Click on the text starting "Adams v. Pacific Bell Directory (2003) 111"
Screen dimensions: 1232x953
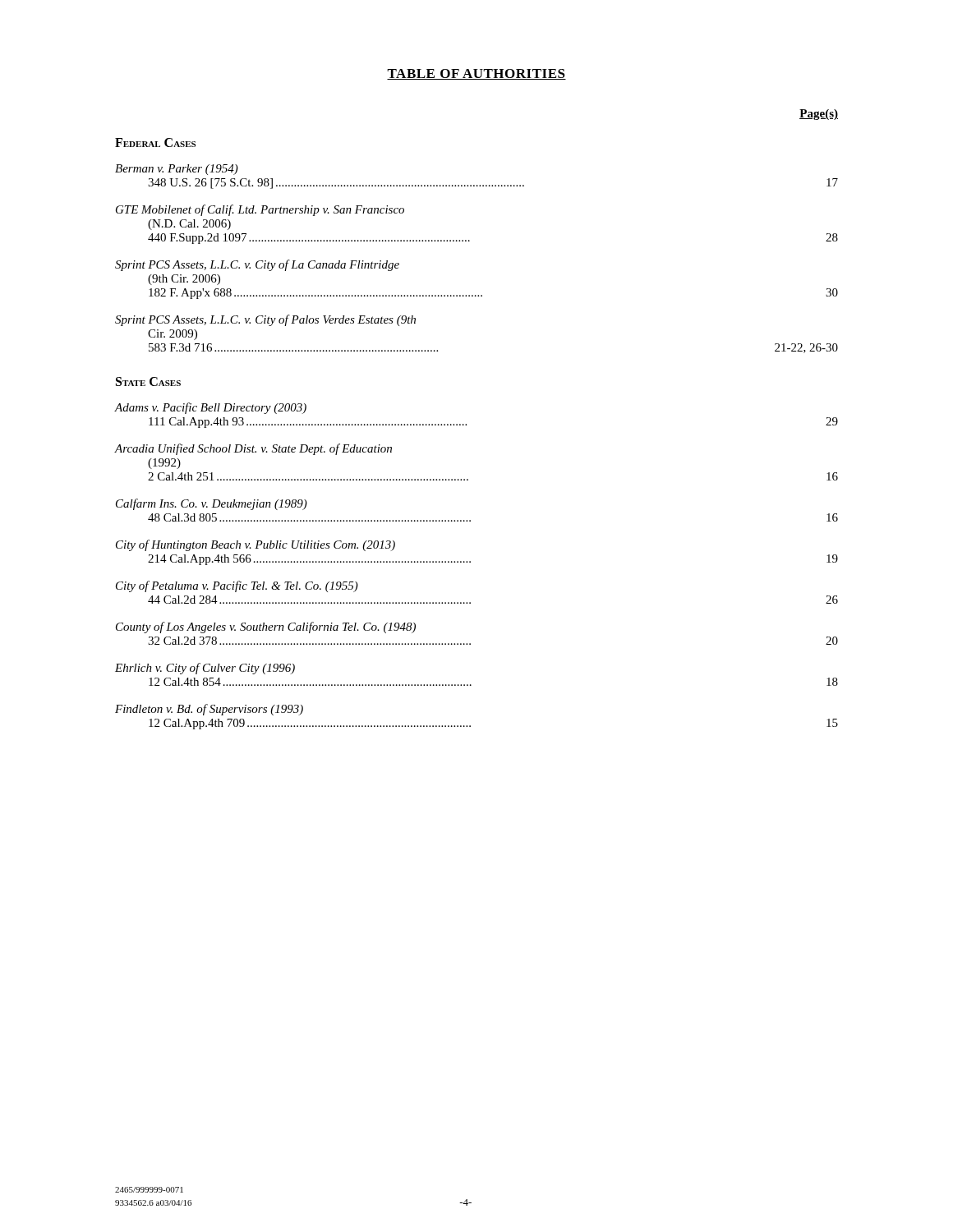211,408
